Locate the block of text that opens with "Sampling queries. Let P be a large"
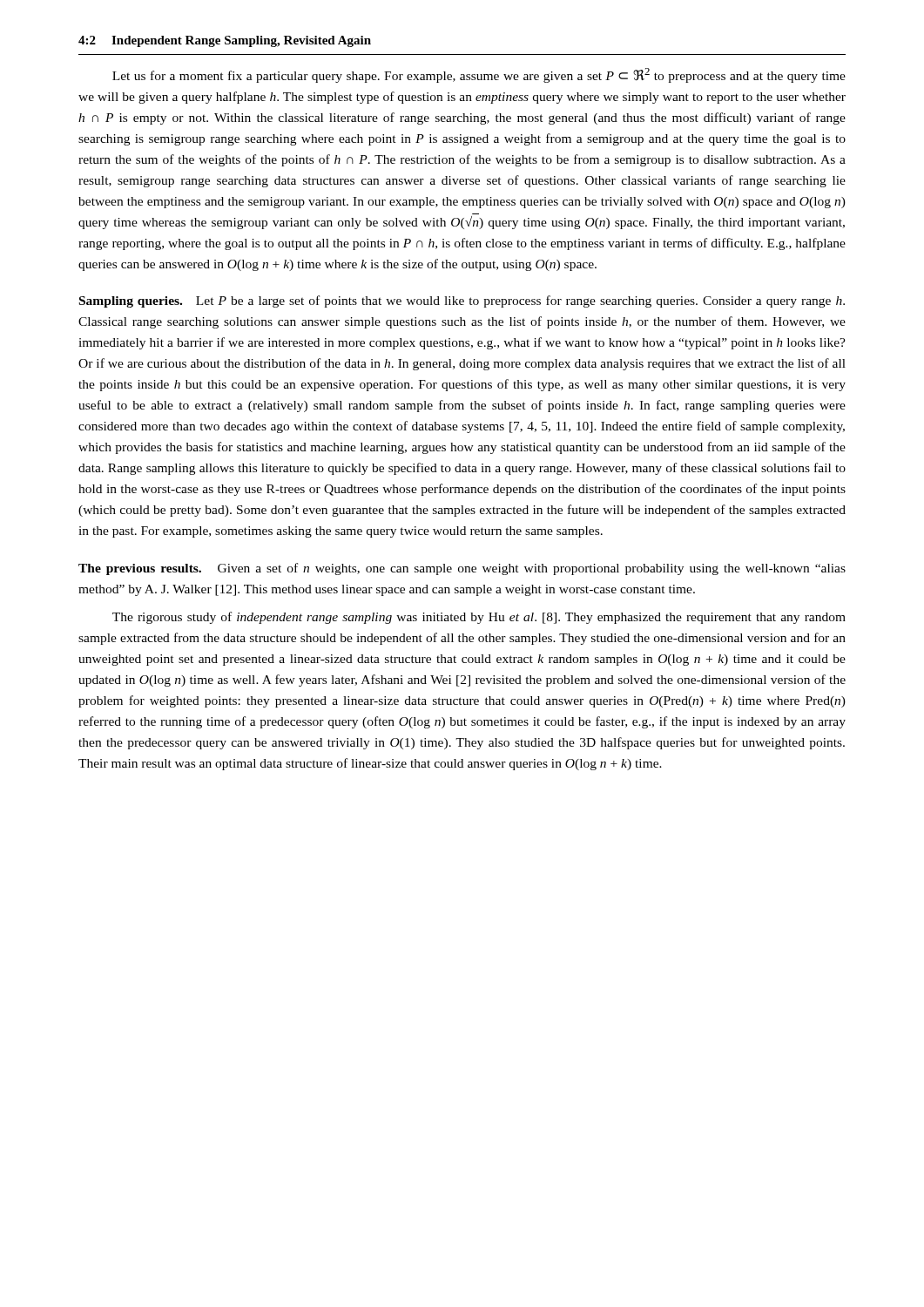 462,416
